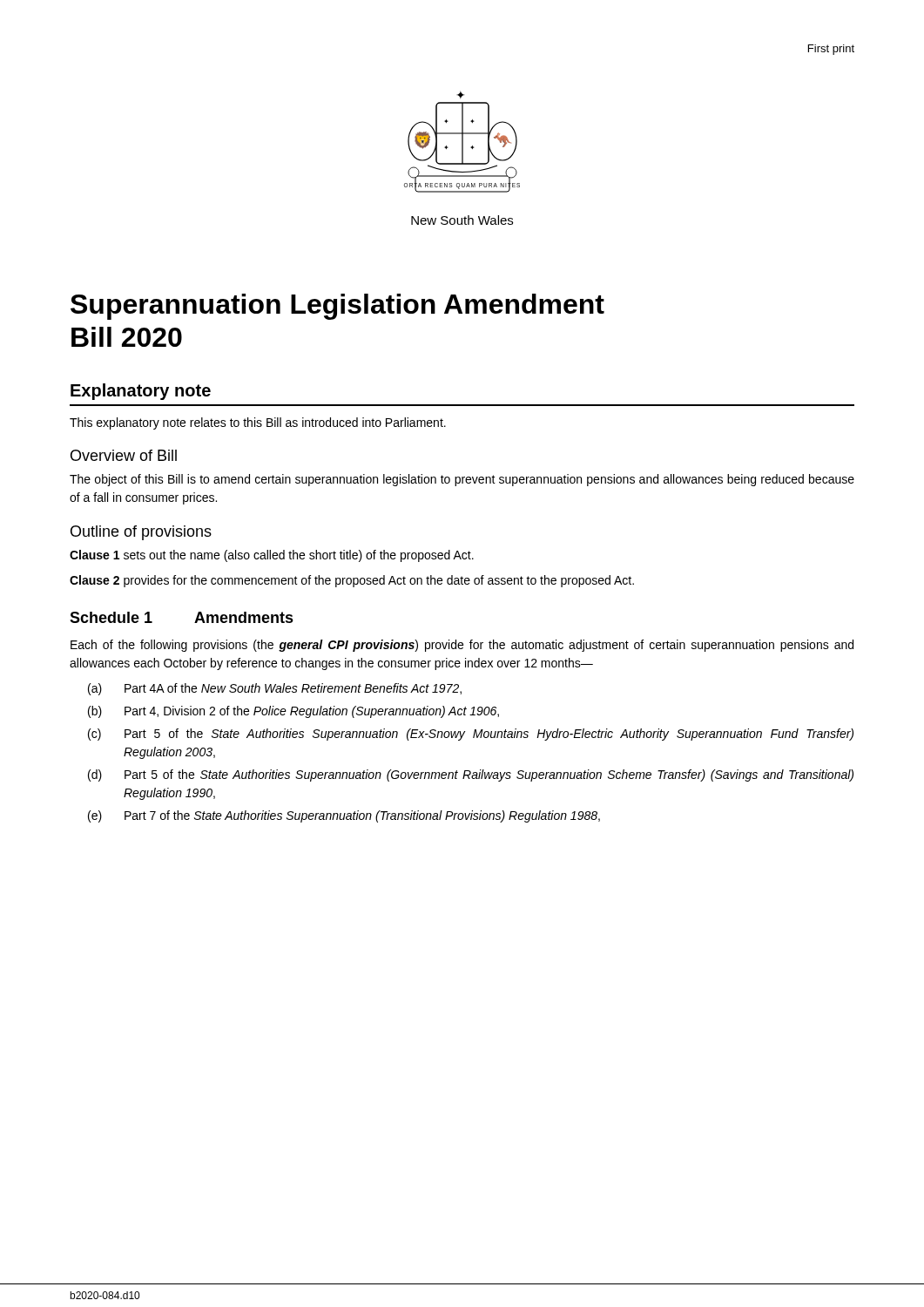Locate the block of text that opens with "(a) Part 4A of"
The width and height of the screenshot is (924, 1307).
[x=462, y=689]
